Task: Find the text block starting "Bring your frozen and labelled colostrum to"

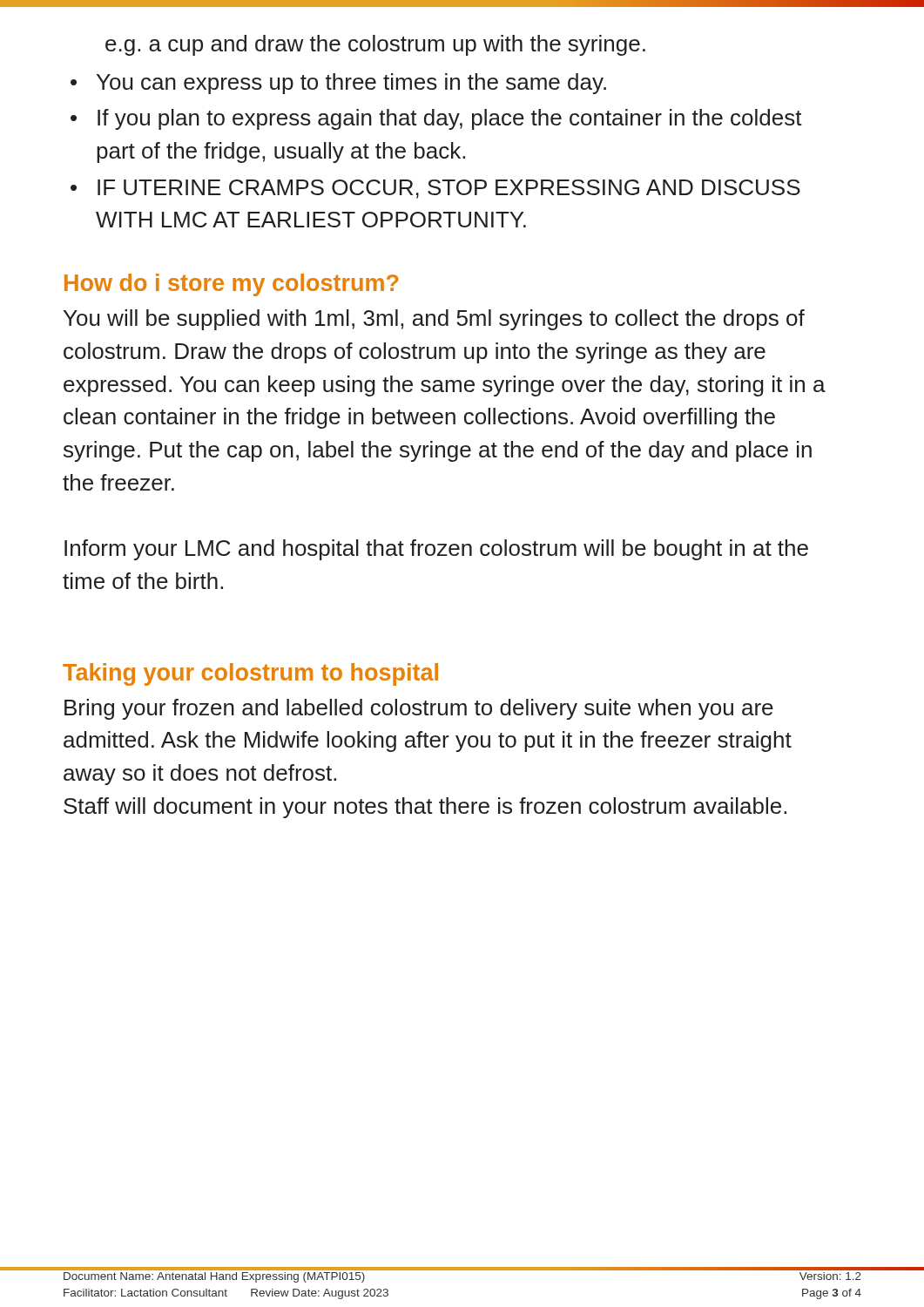Action: [427, 756]
